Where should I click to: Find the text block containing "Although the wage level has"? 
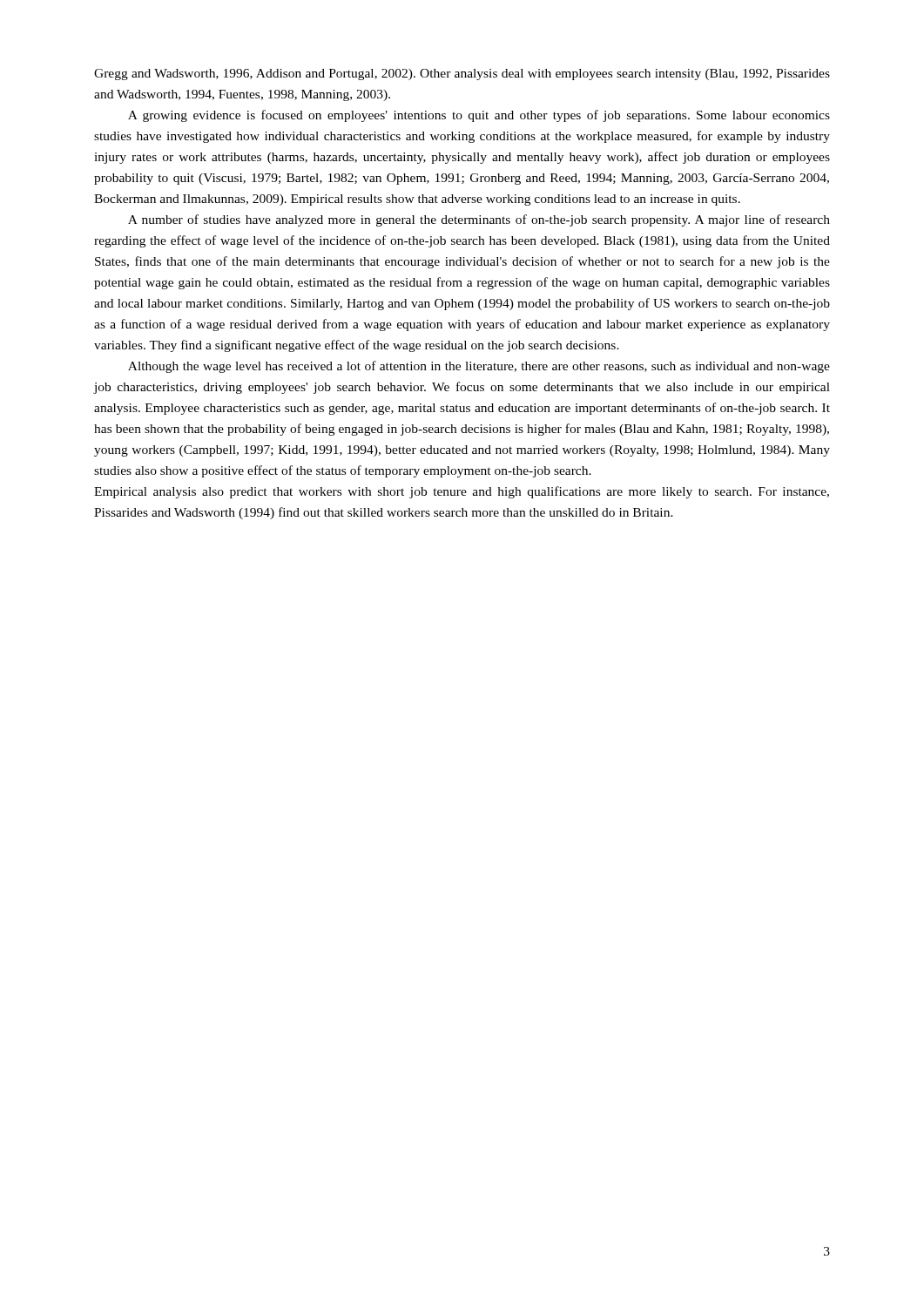point(462,418)
